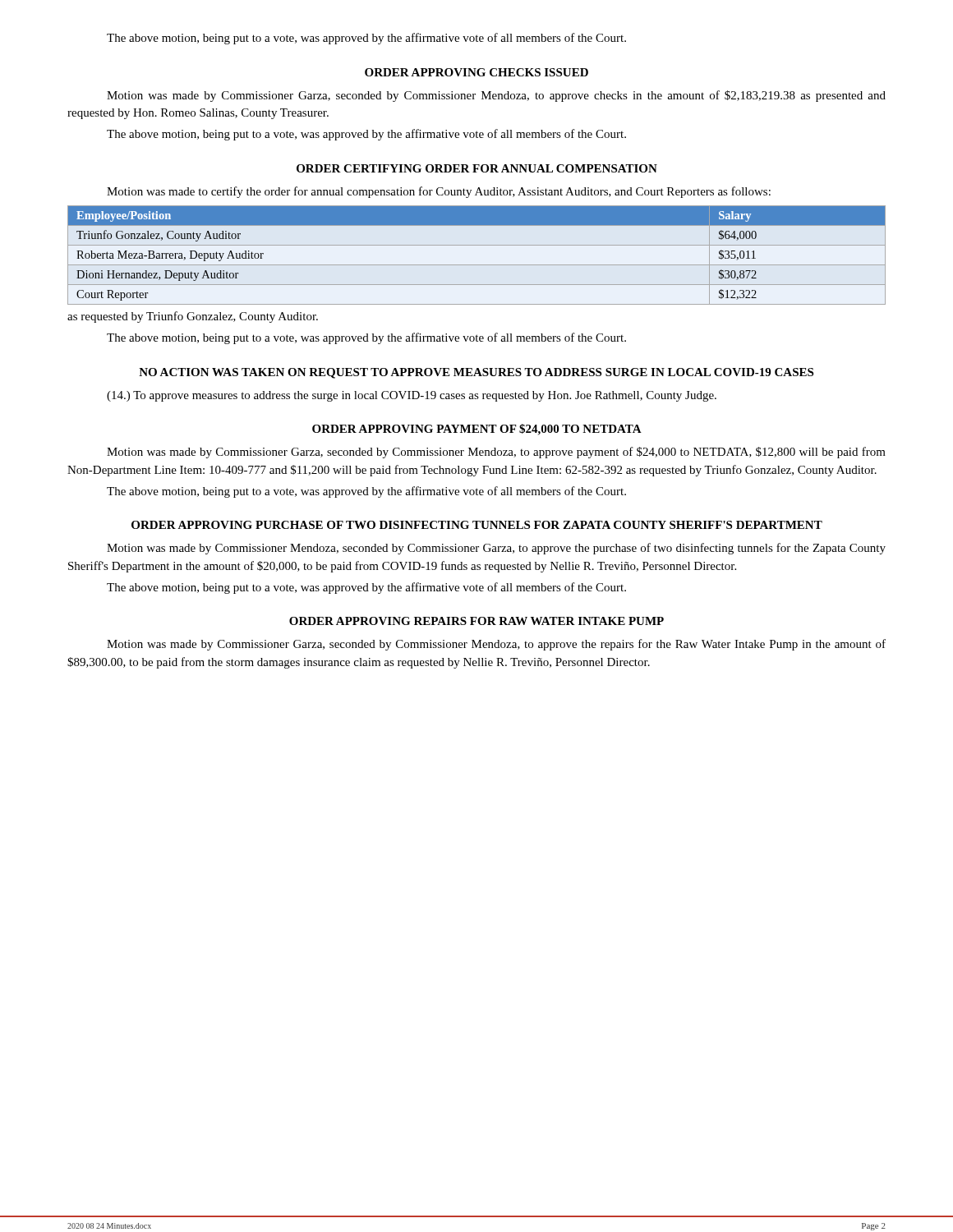Viewport: 953px width, 1232px height.
Task: Find the table that mentions "Court Reporter"
Action: click(476, 255)
